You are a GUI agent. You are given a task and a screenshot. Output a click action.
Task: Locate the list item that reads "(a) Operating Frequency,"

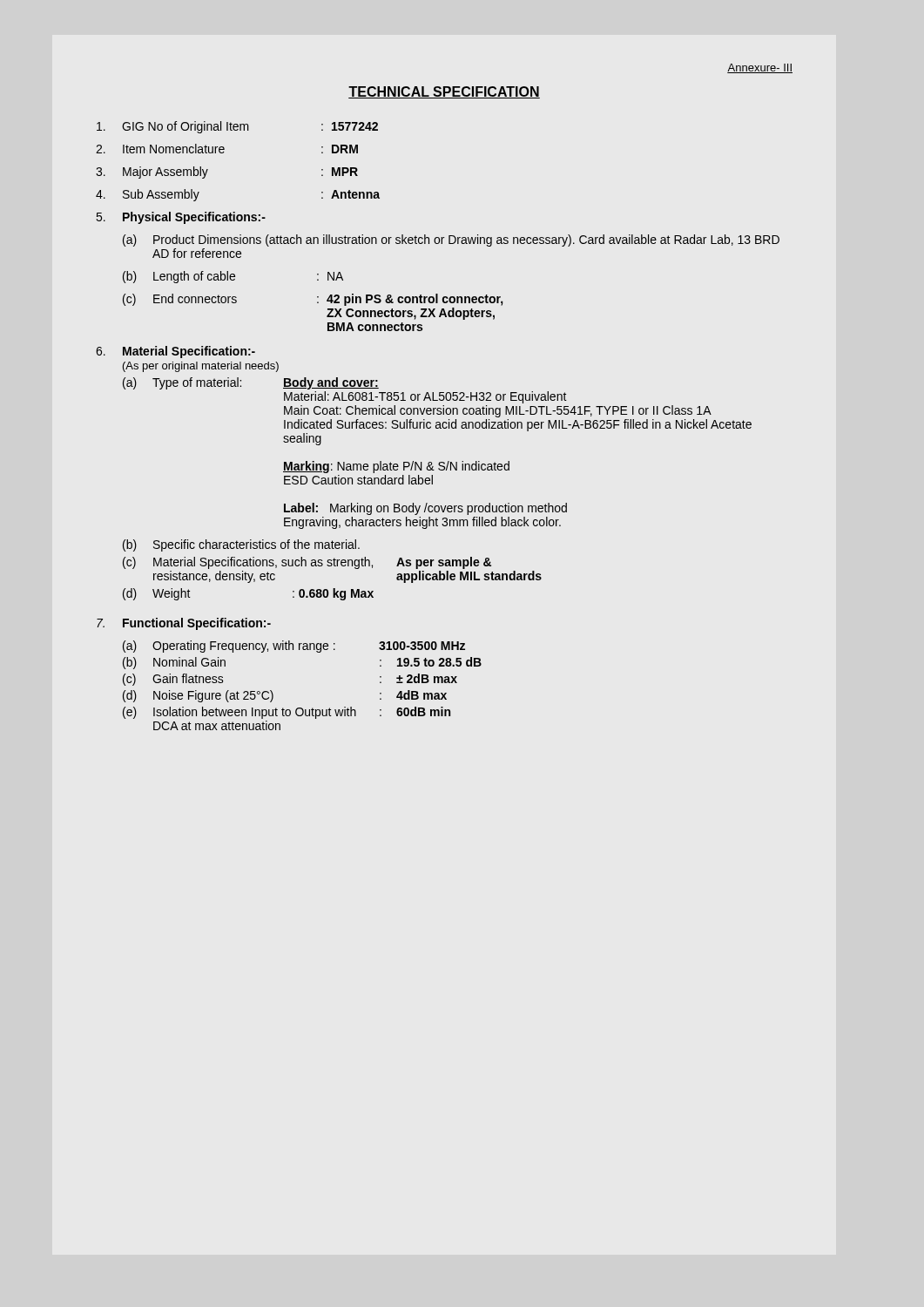(x=294, y=646)
